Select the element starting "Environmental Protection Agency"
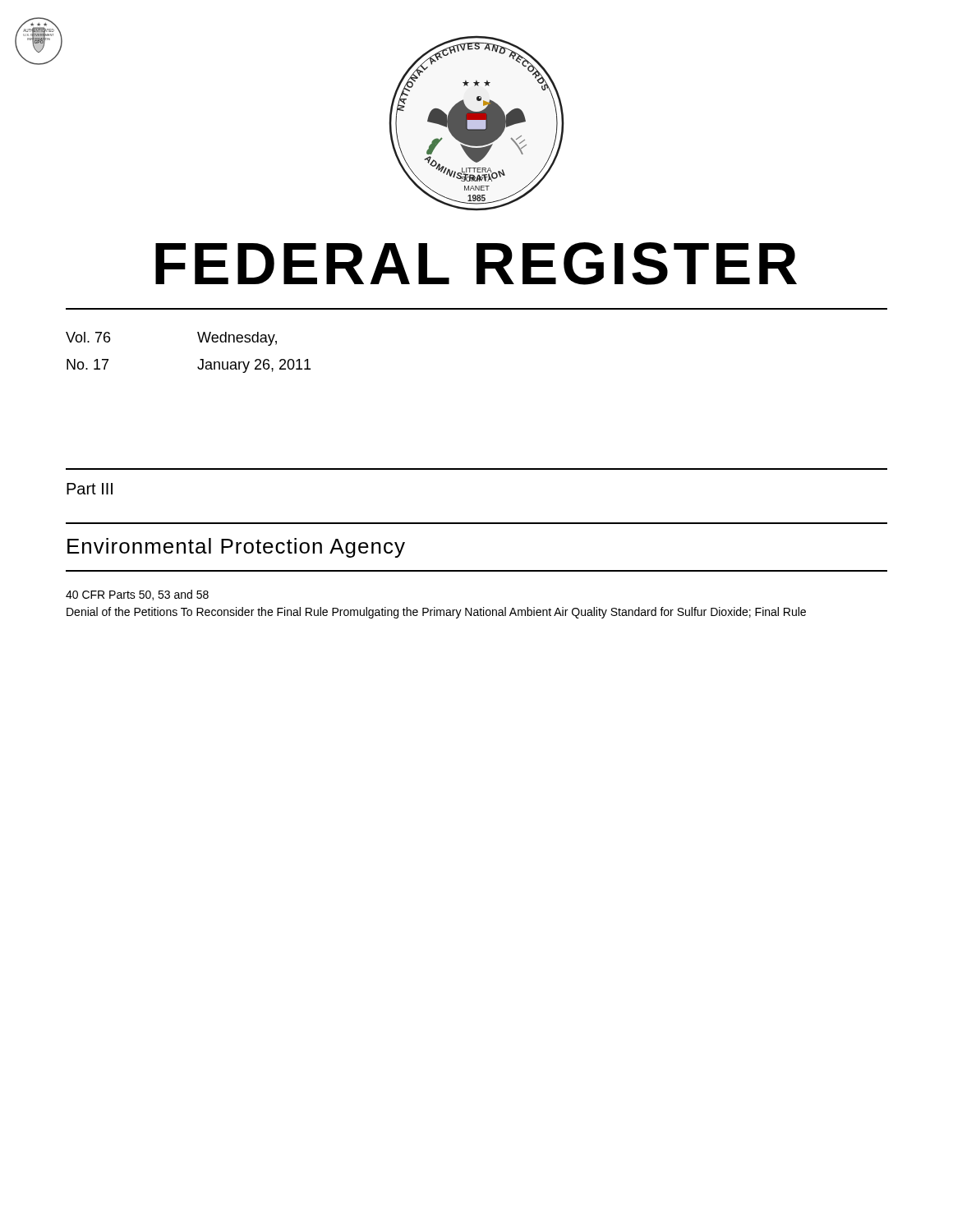The width and height of the screenshot is (953, 1232). (x=236, y=546)
